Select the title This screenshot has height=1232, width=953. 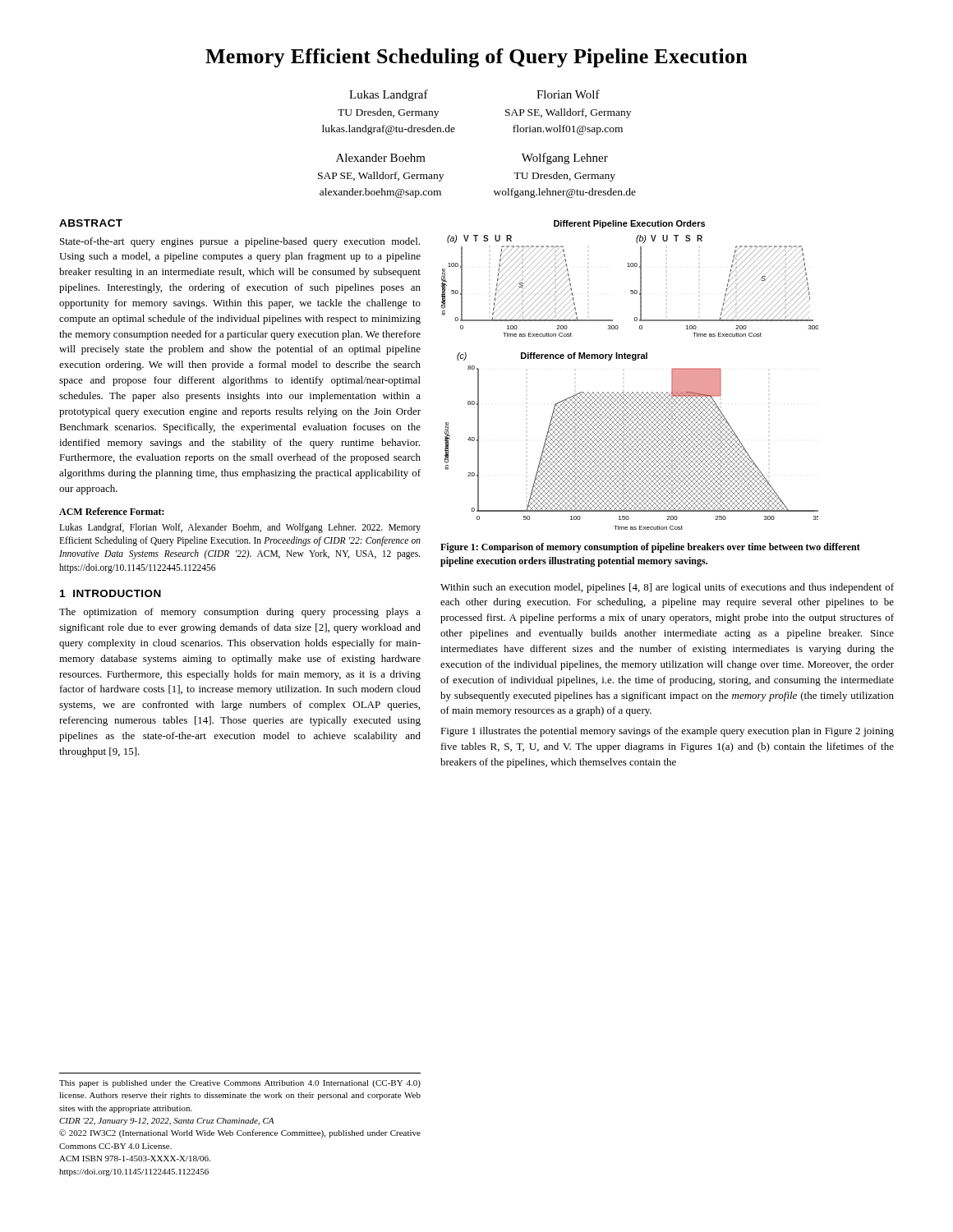tap(476, 57)
